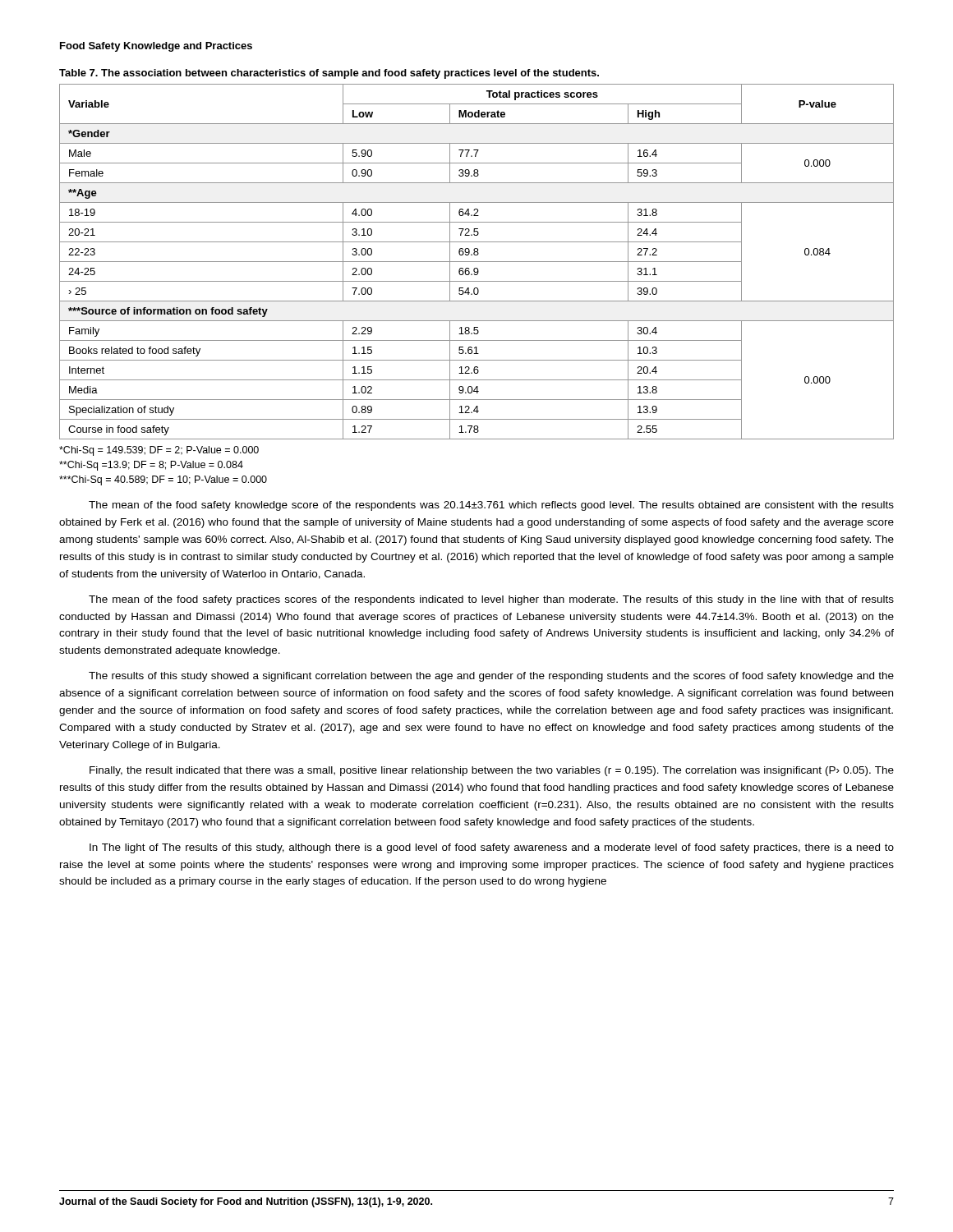Find the table that mentions "Specialization of study"
The image size is (953, 1232).
coord(476,262)
